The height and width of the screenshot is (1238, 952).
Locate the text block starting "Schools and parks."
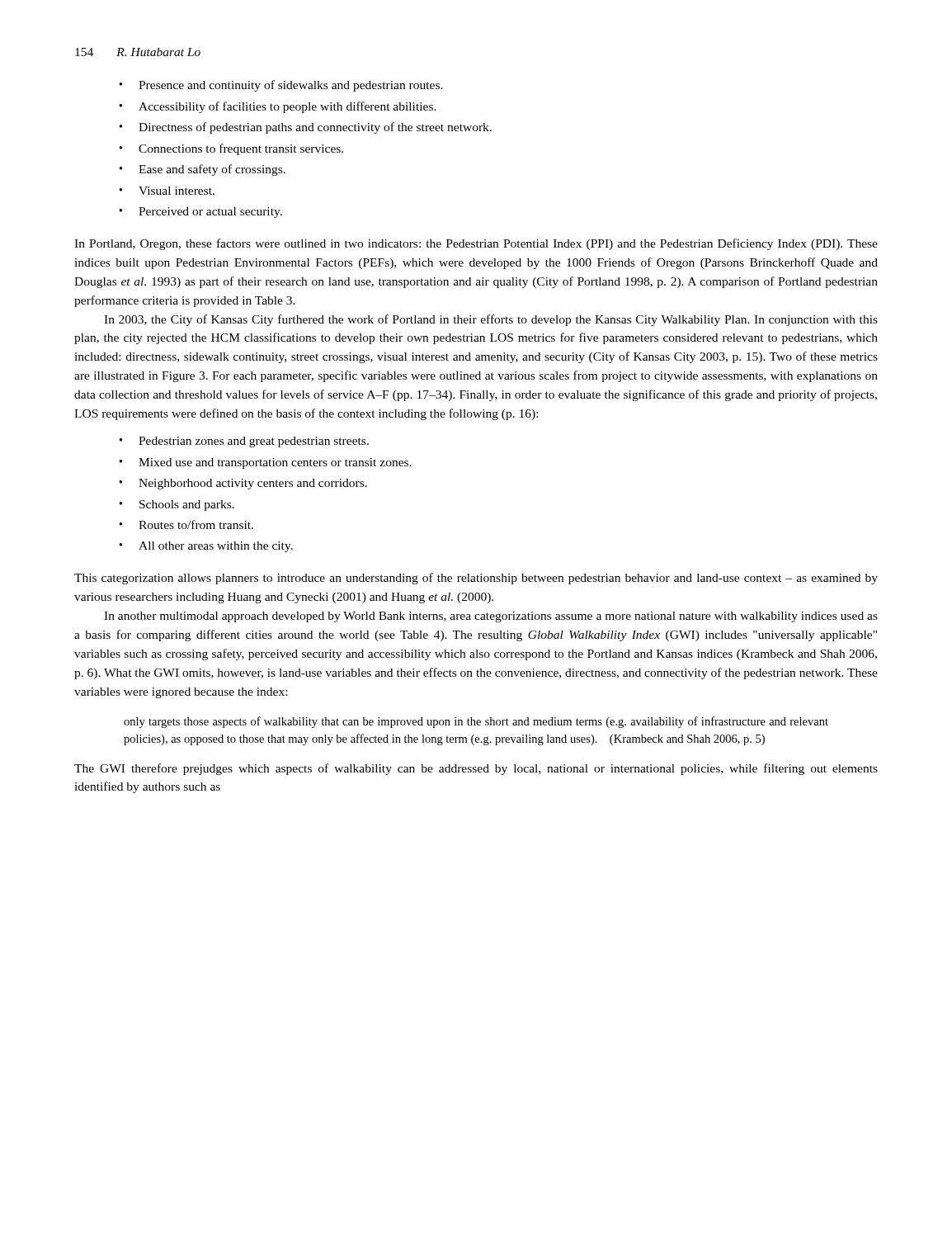(187, 503)
